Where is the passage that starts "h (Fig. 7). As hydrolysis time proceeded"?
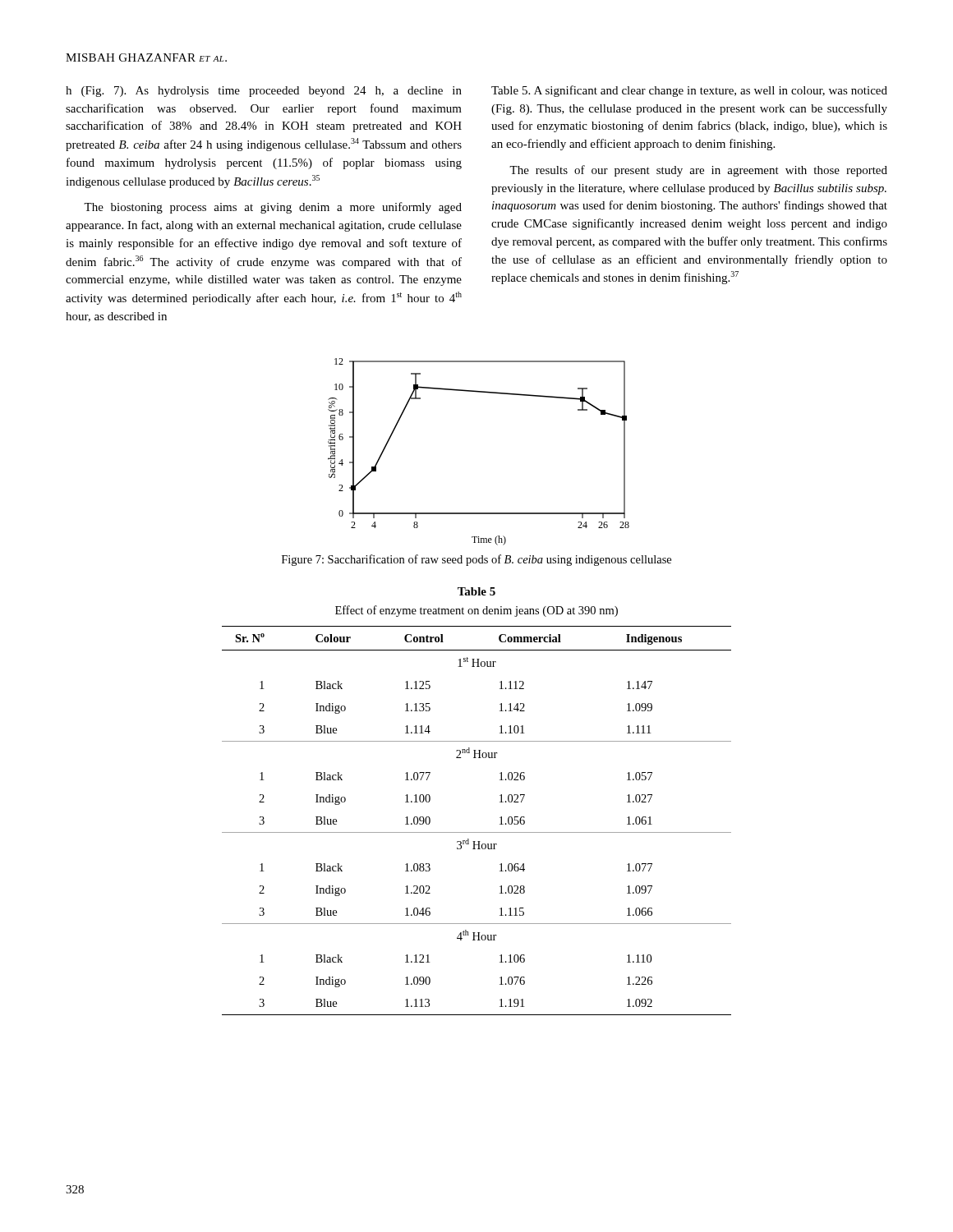953x1232 pixels. click(x=264, y=204)
